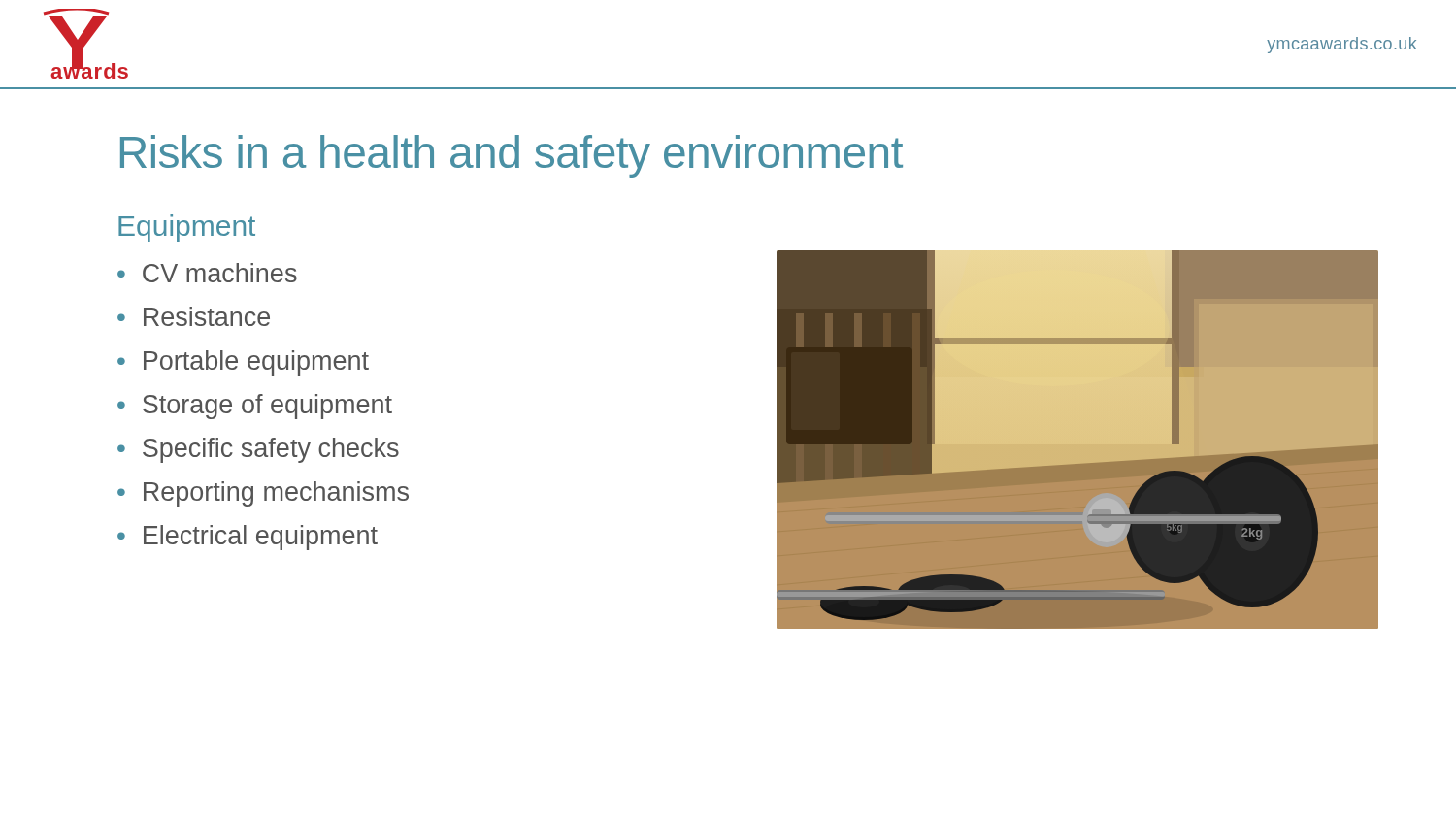Select the list item that says "• Electrical equipment"
The image size is (1456, 819).
point(247,536)
